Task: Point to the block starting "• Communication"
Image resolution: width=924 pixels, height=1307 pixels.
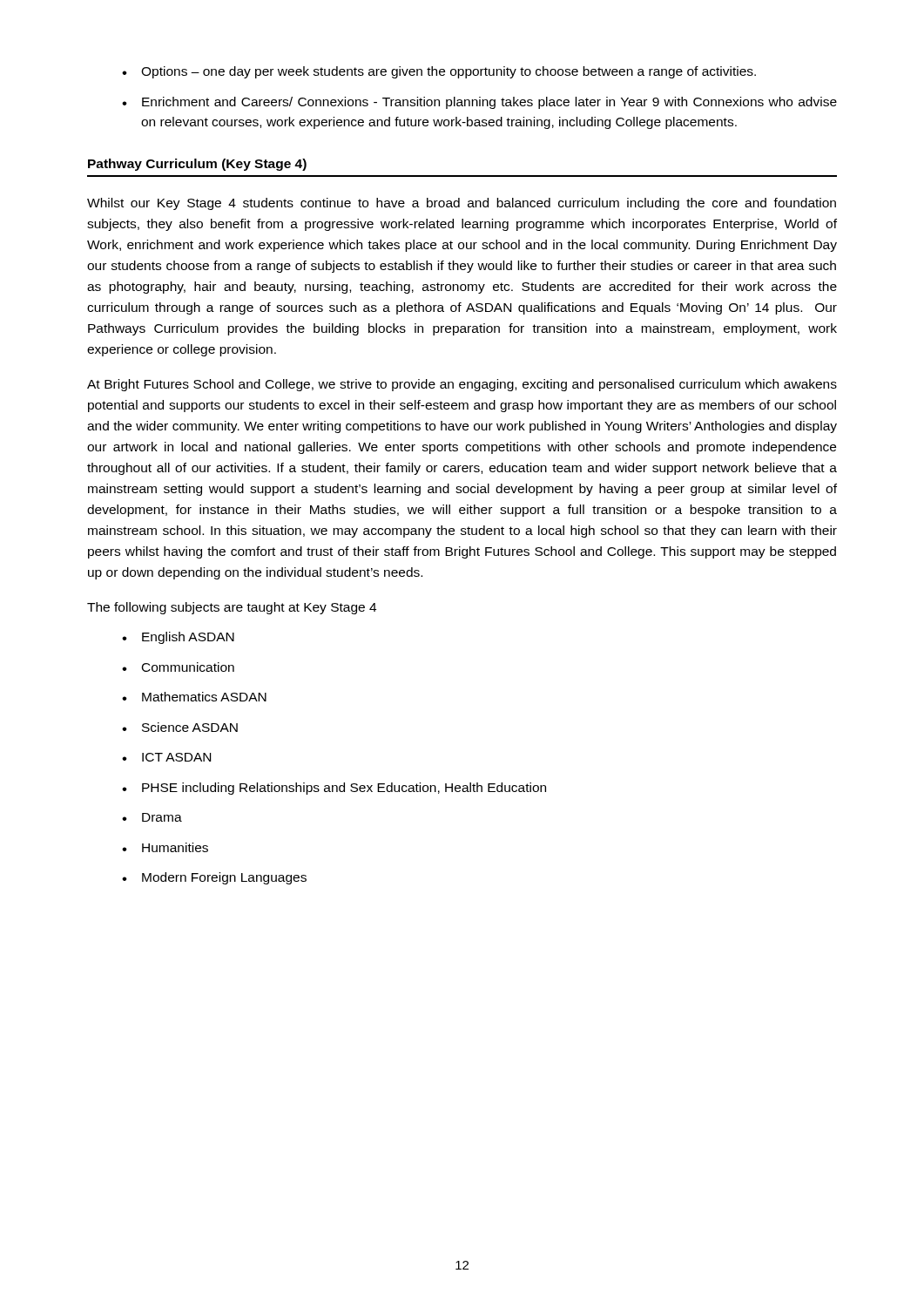Action: pos(178,667)
